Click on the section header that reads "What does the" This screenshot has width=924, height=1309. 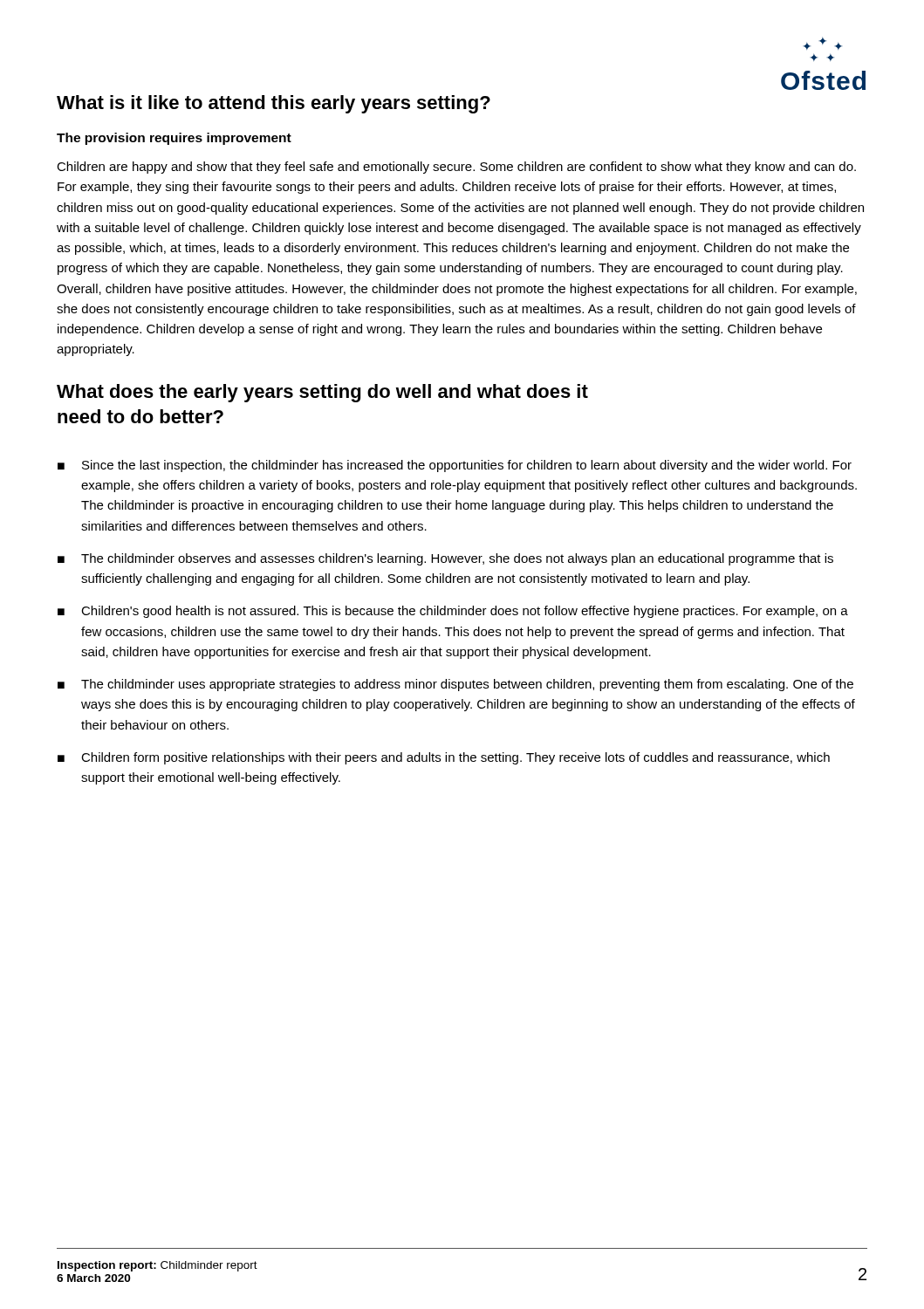(x=322, y=404)
